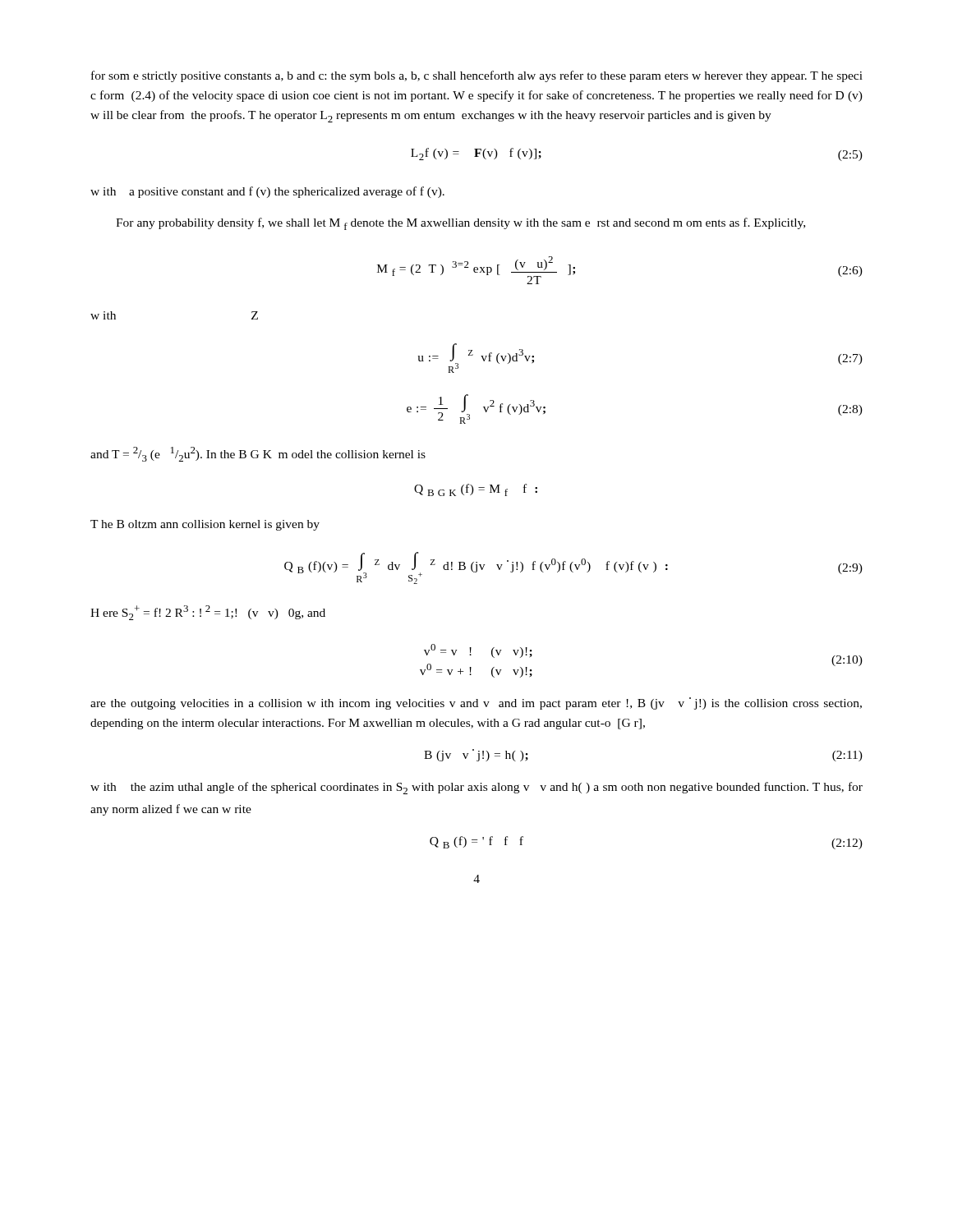Select the text block that says "T he B"
This screenshot has height=1232, width=953.
pos(205,525)
